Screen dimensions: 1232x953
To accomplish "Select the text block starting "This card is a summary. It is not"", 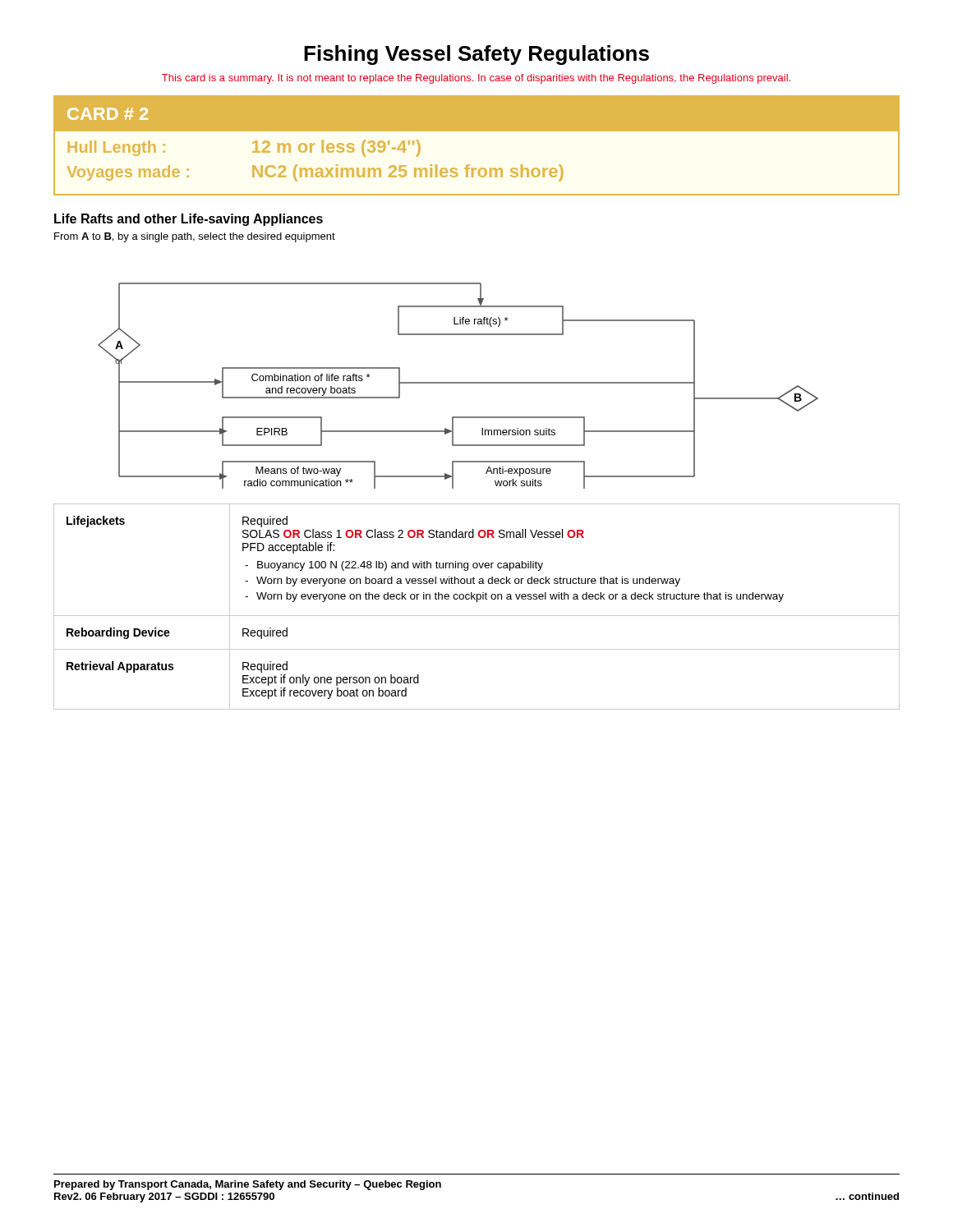I will [x=476, y=78].
